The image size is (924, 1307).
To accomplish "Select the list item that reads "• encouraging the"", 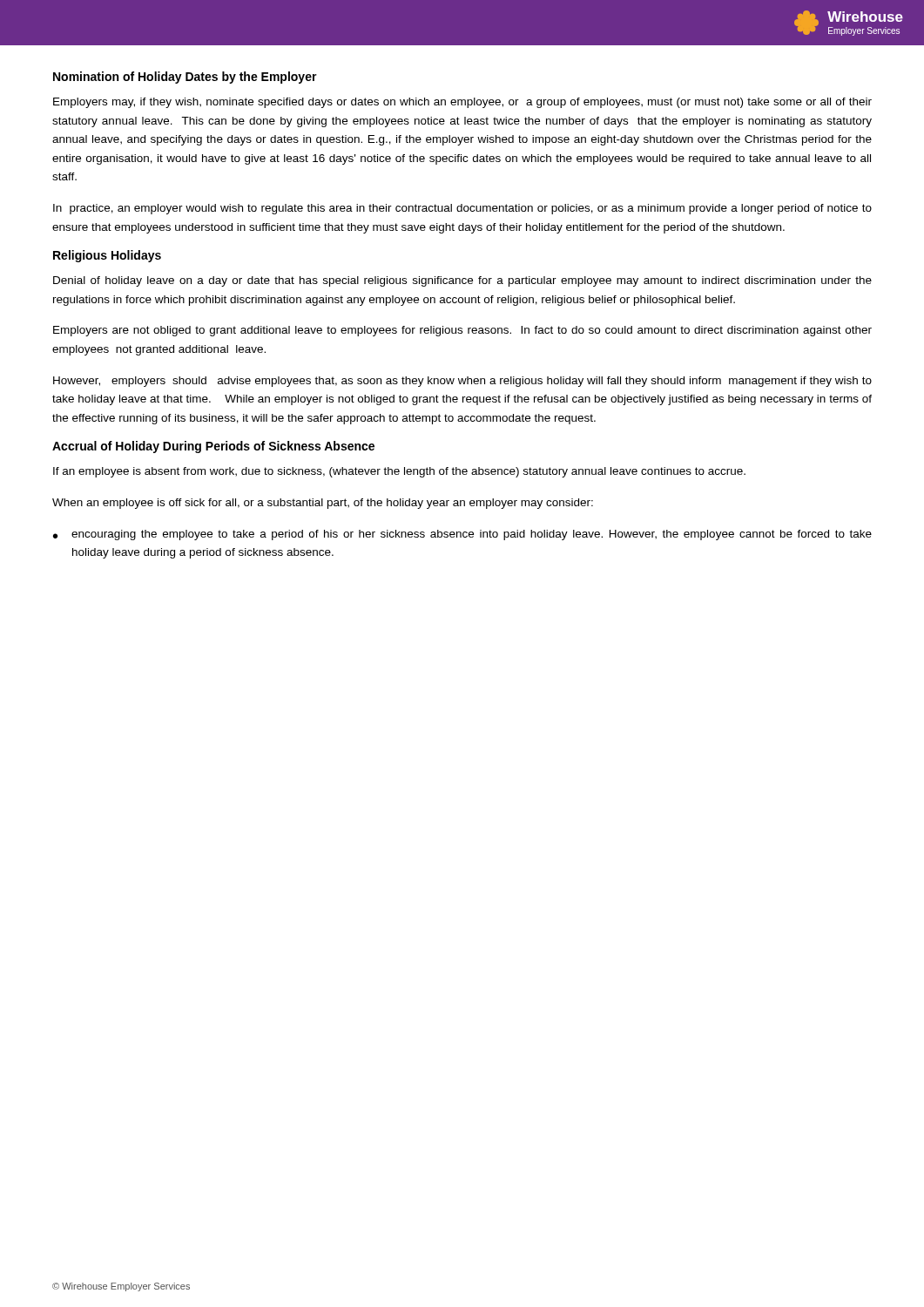I will pos(462,543).
